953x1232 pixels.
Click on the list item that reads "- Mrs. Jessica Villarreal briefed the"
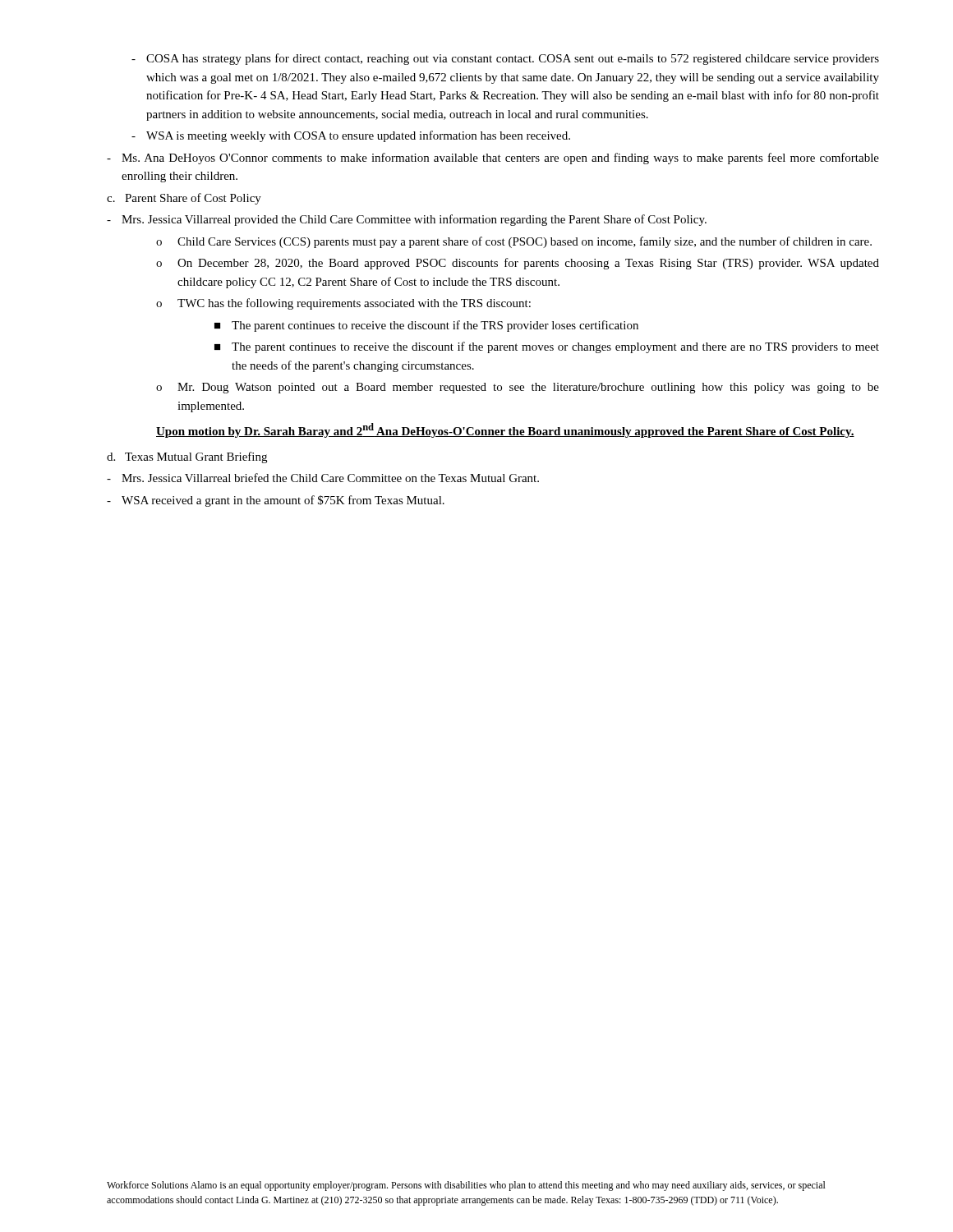click(493, 478)
